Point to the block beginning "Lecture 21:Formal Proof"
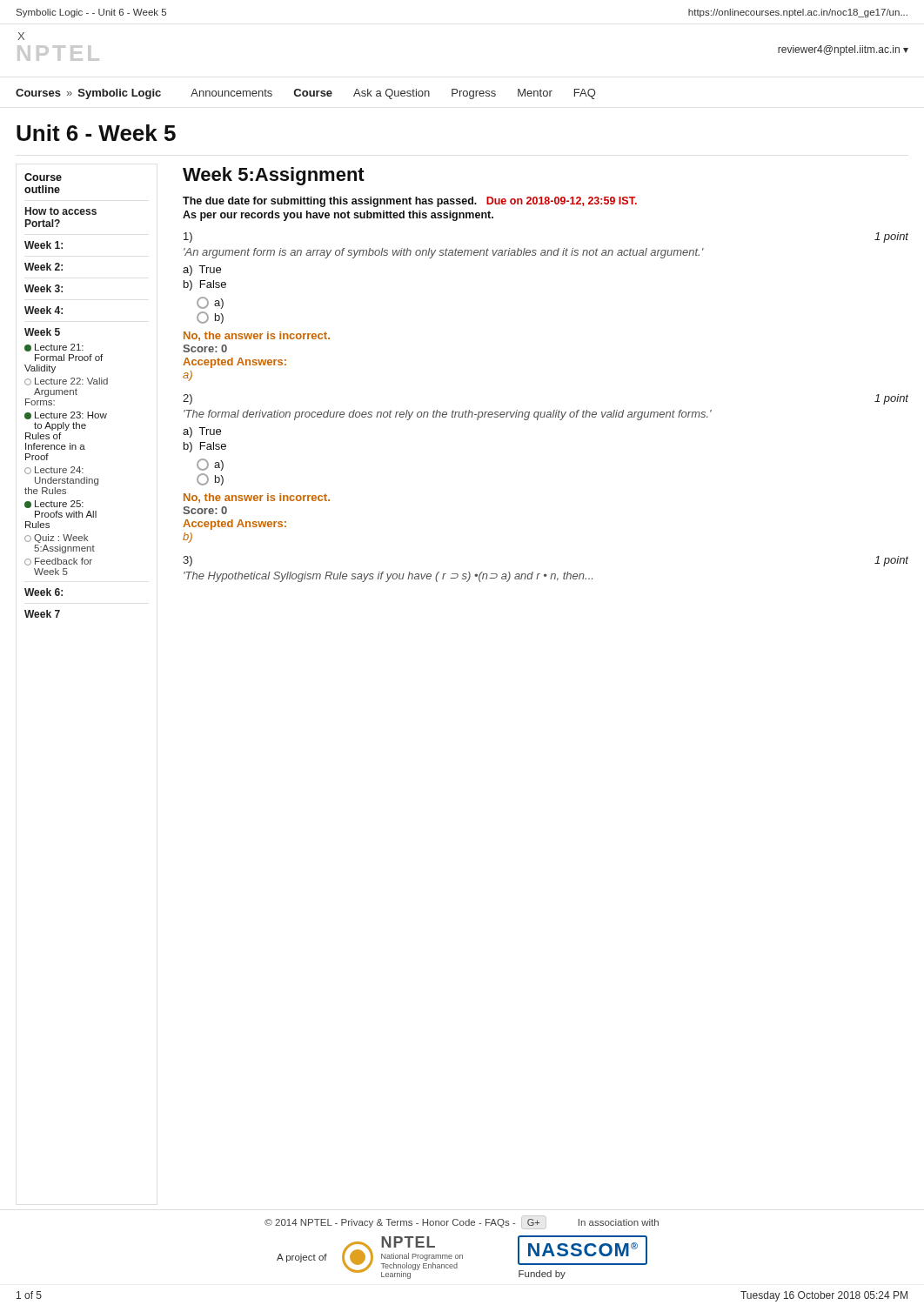Image resolution: width=924 pixels, height=1305 pixels. [64, 358]
